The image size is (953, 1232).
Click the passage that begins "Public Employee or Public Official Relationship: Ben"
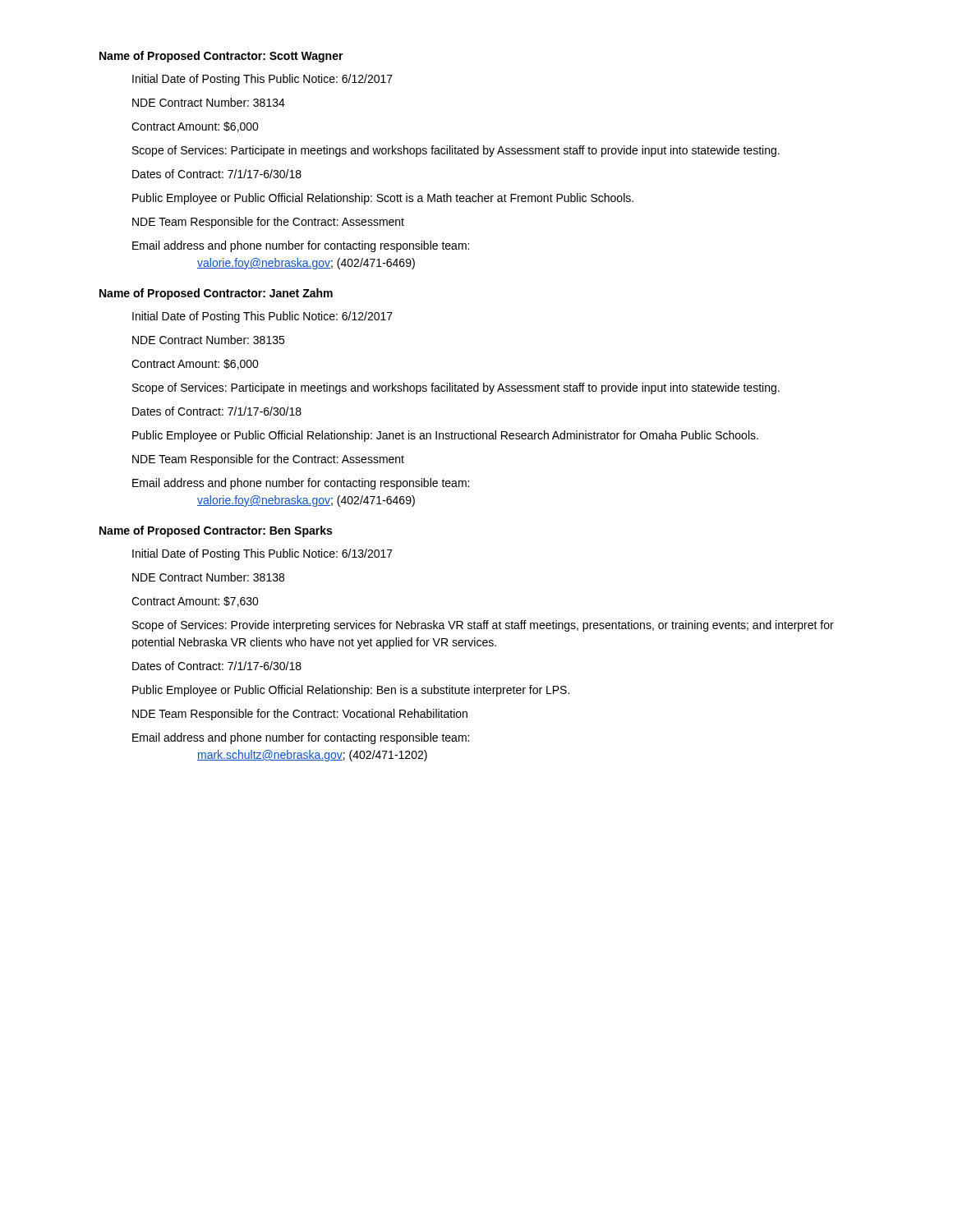tap(351, 690)
